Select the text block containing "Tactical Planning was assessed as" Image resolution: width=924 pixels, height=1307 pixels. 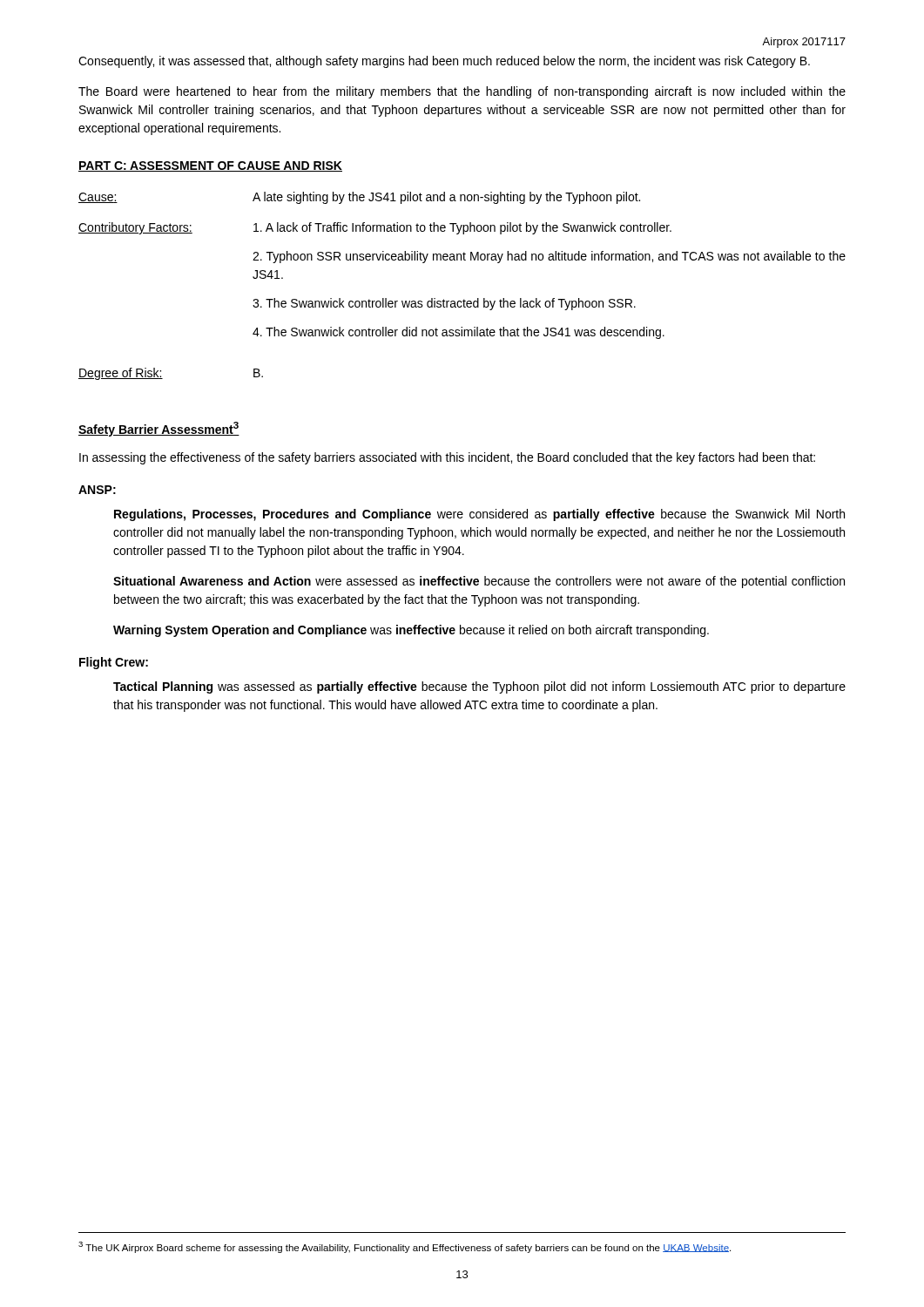[x=479, y=695]
